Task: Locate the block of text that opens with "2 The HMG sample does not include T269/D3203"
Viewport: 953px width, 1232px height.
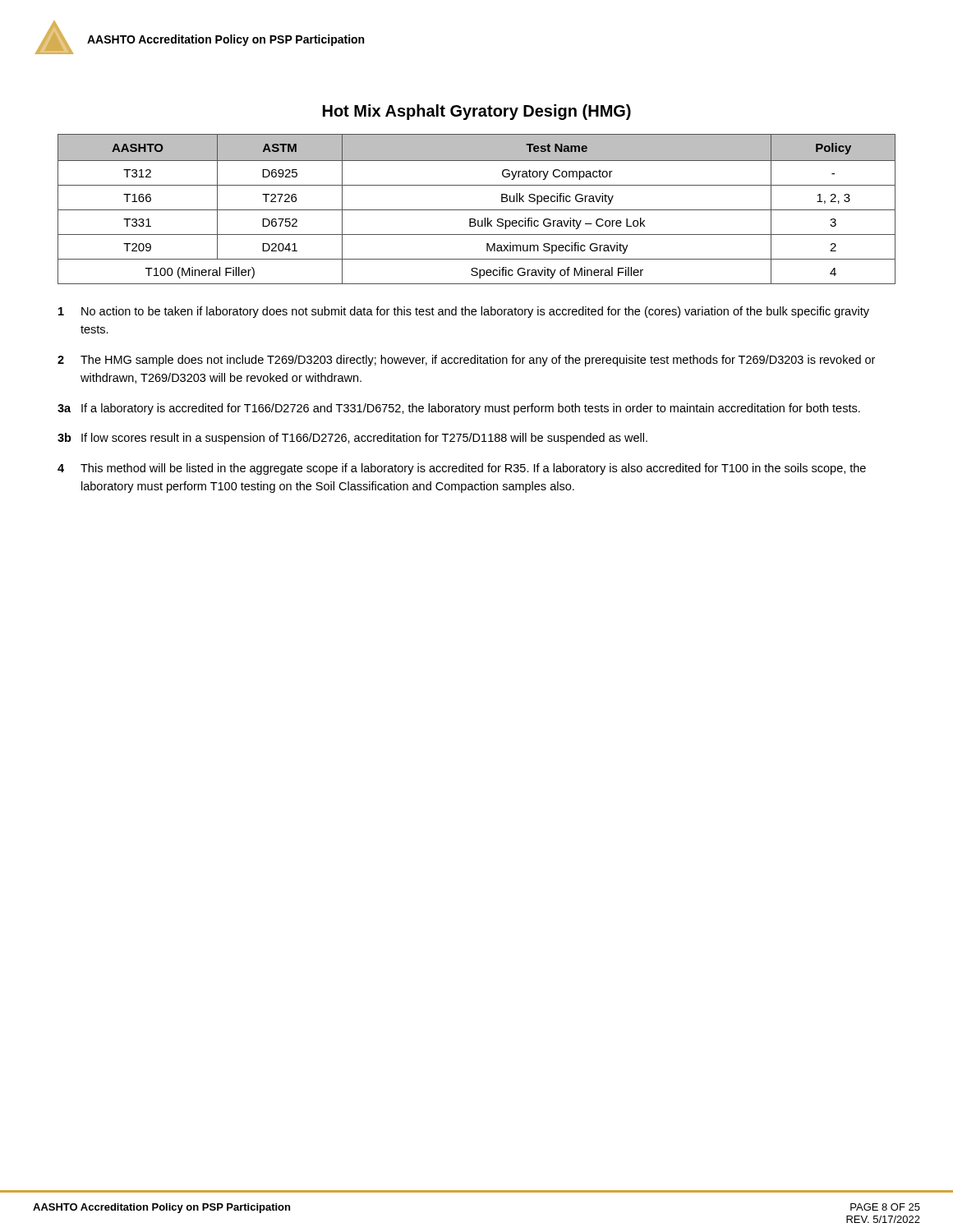Action: click(476, 369)
